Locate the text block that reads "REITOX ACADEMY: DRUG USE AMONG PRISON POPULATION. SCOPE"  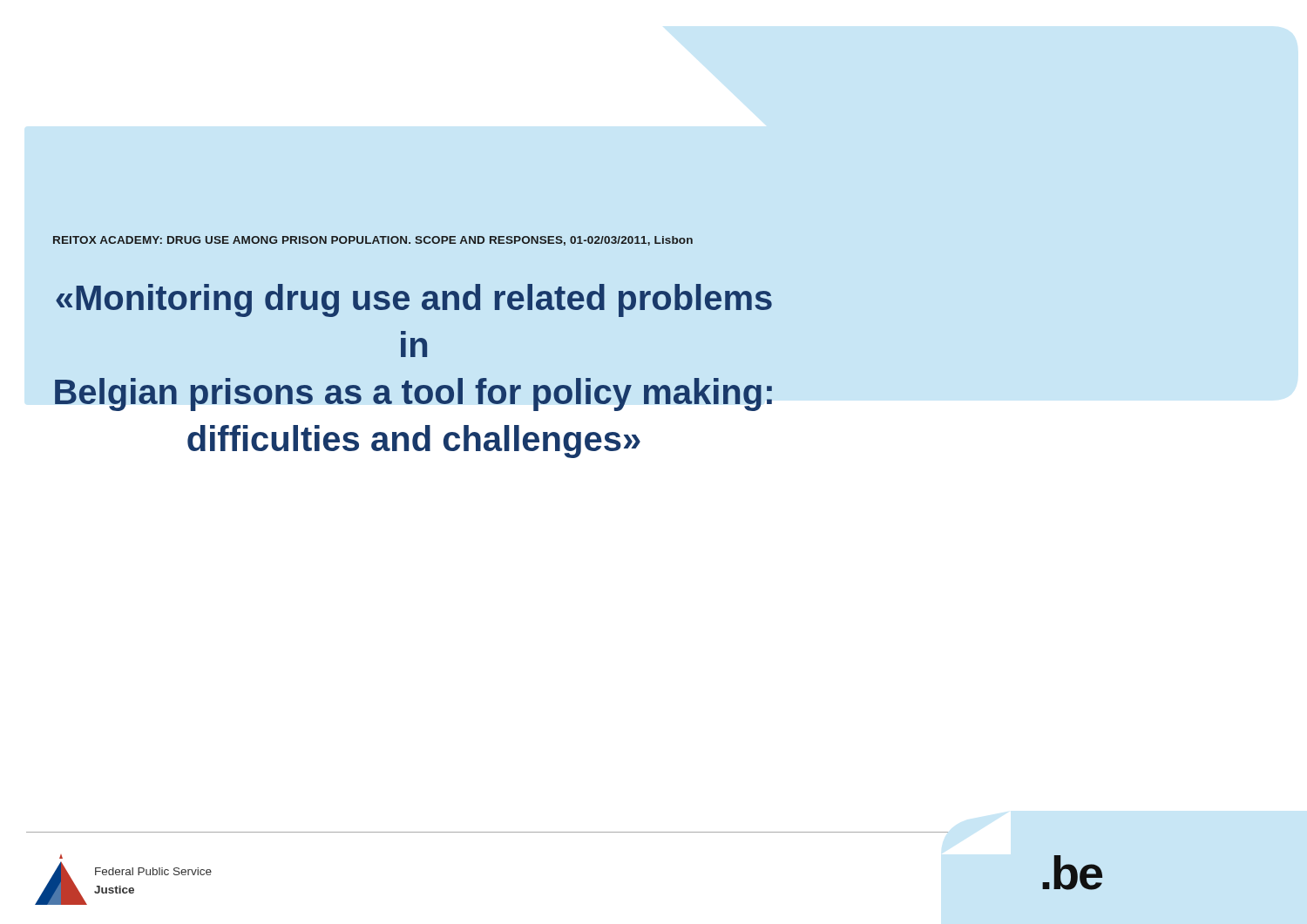[373, 240]
